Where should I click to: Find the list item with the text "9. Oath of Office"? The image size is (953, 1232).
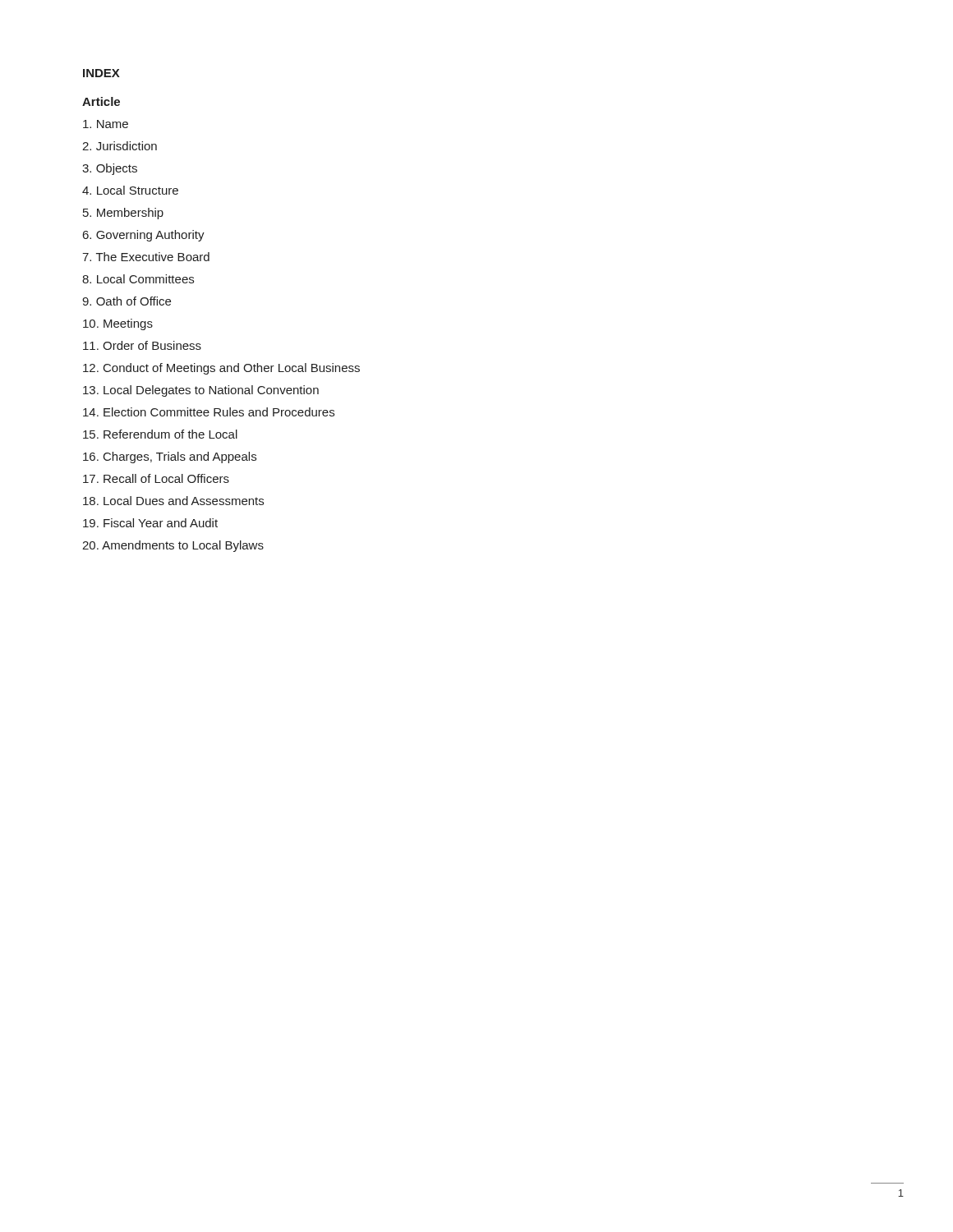tap(127, 301)
